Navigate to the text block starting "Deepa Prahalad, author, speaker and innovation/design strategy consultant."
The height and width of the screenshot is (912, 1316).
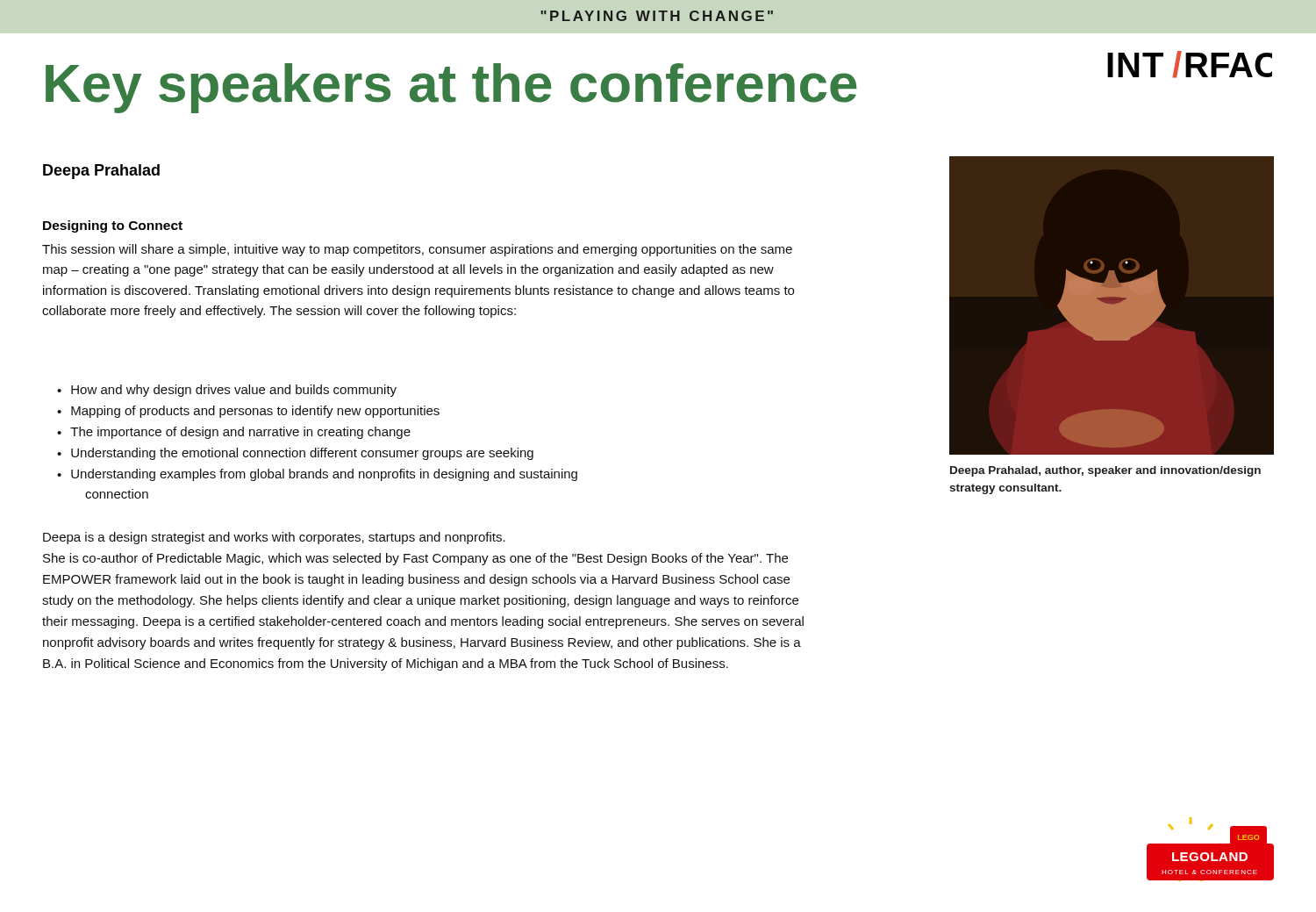[x=1105, y=479]
